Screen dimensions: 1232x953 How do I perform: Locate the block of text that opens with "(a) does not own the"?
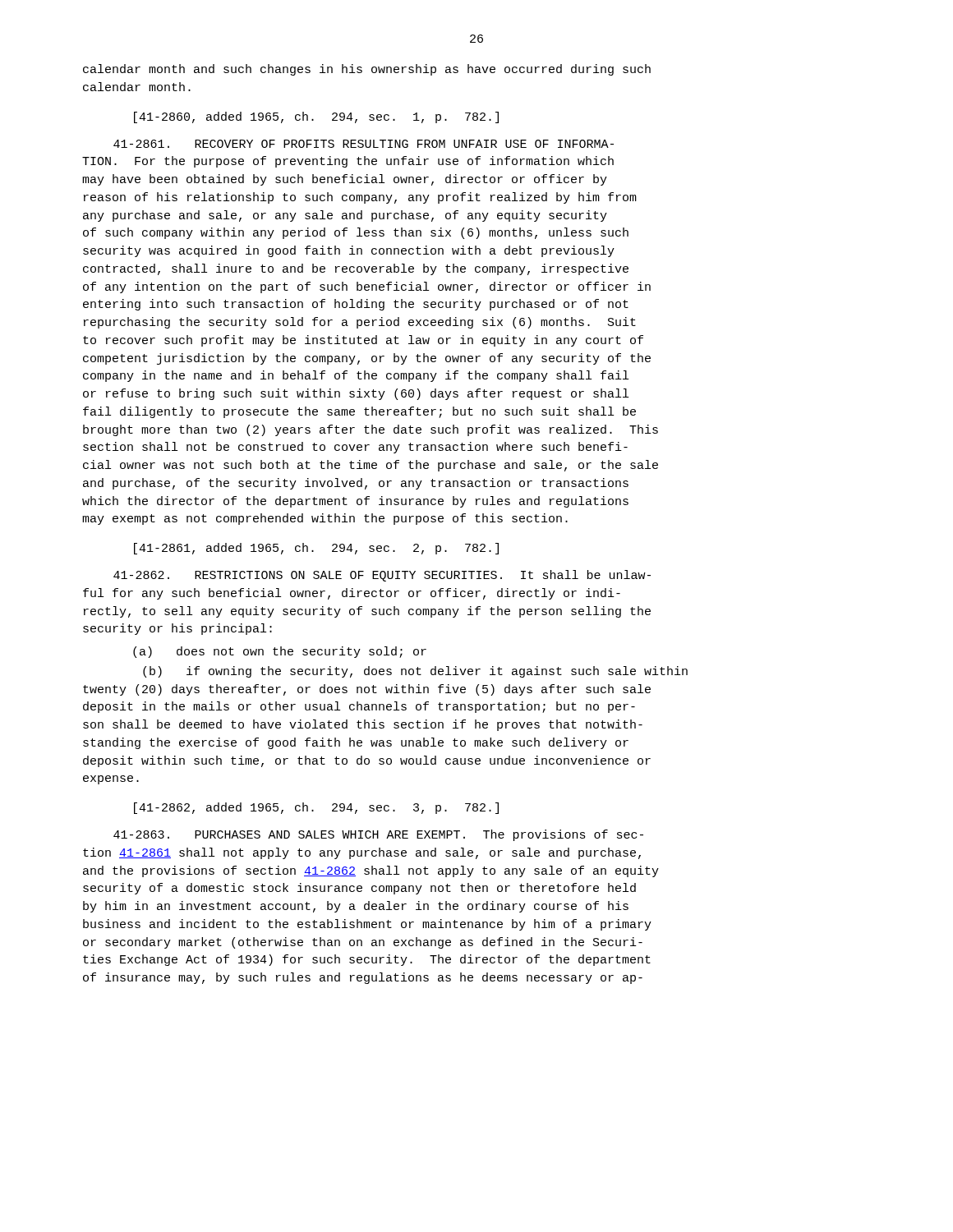(x=279, y=653)
